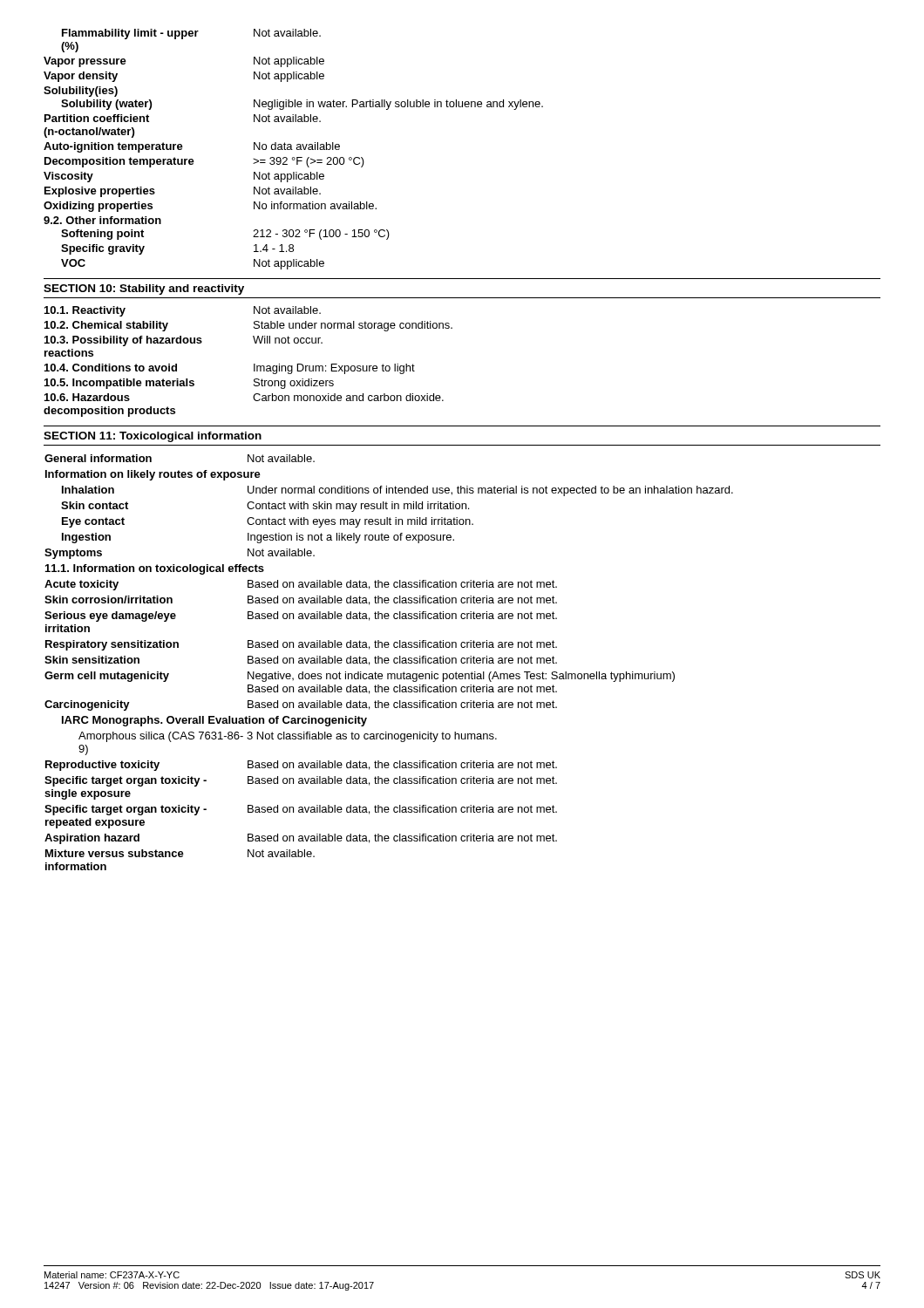This screenshot has height=1308, width=924.
Task: Click the passage that begins "Skin corrosion/irritation Based"
Action: pyautogui.click(x=462, y=600)
